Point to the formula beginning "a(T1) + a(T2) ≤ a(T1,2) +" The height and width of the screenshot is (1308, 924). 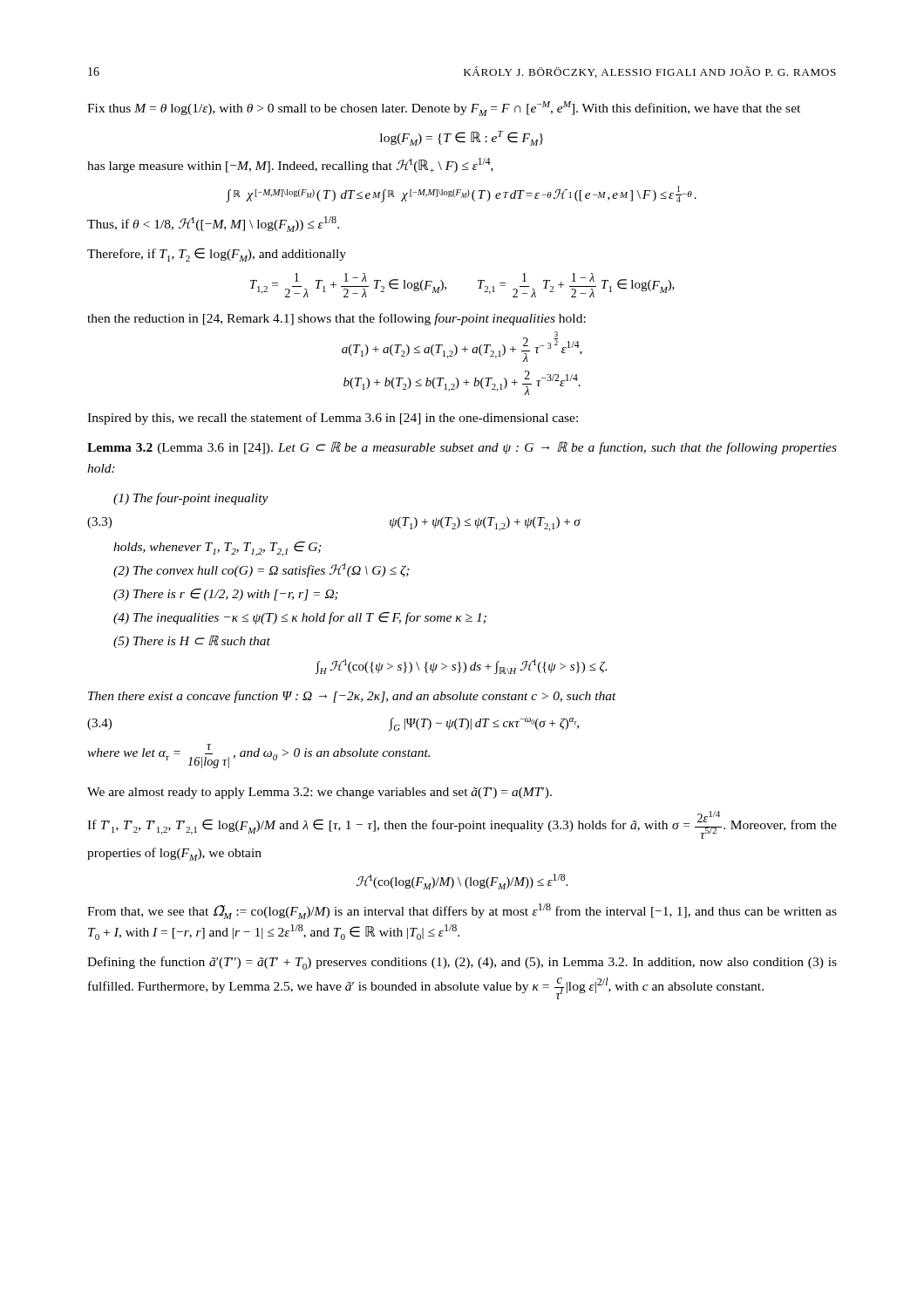tap(462, 351)
